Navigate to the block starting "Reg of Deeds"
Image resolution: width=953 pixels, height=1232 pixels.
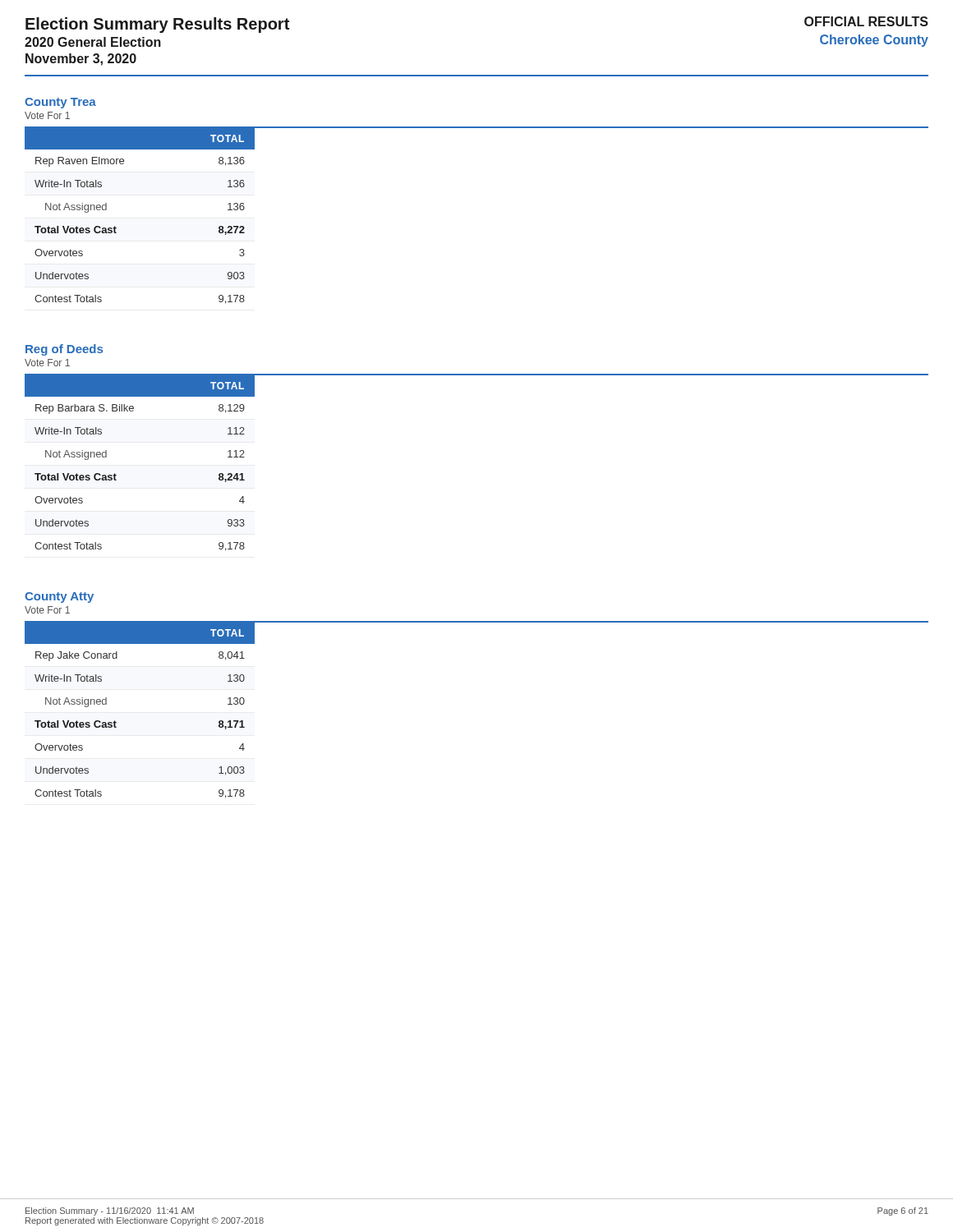[x=64, y=349]
